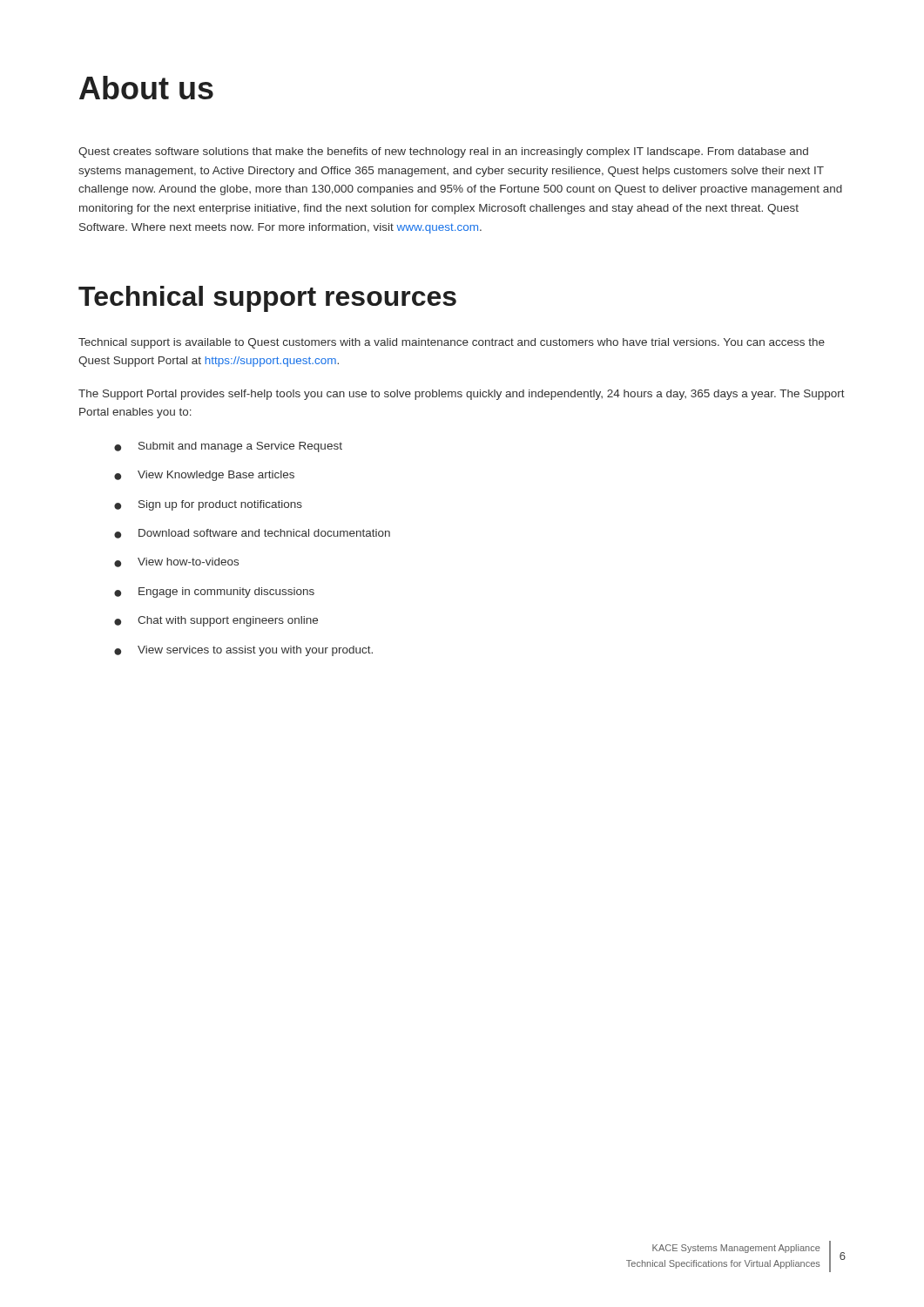The width and height of the screenshot is (924, 1307).
Task: Click on the element starting "● Download software and technical documentation"
Action: tap(252, 535)
